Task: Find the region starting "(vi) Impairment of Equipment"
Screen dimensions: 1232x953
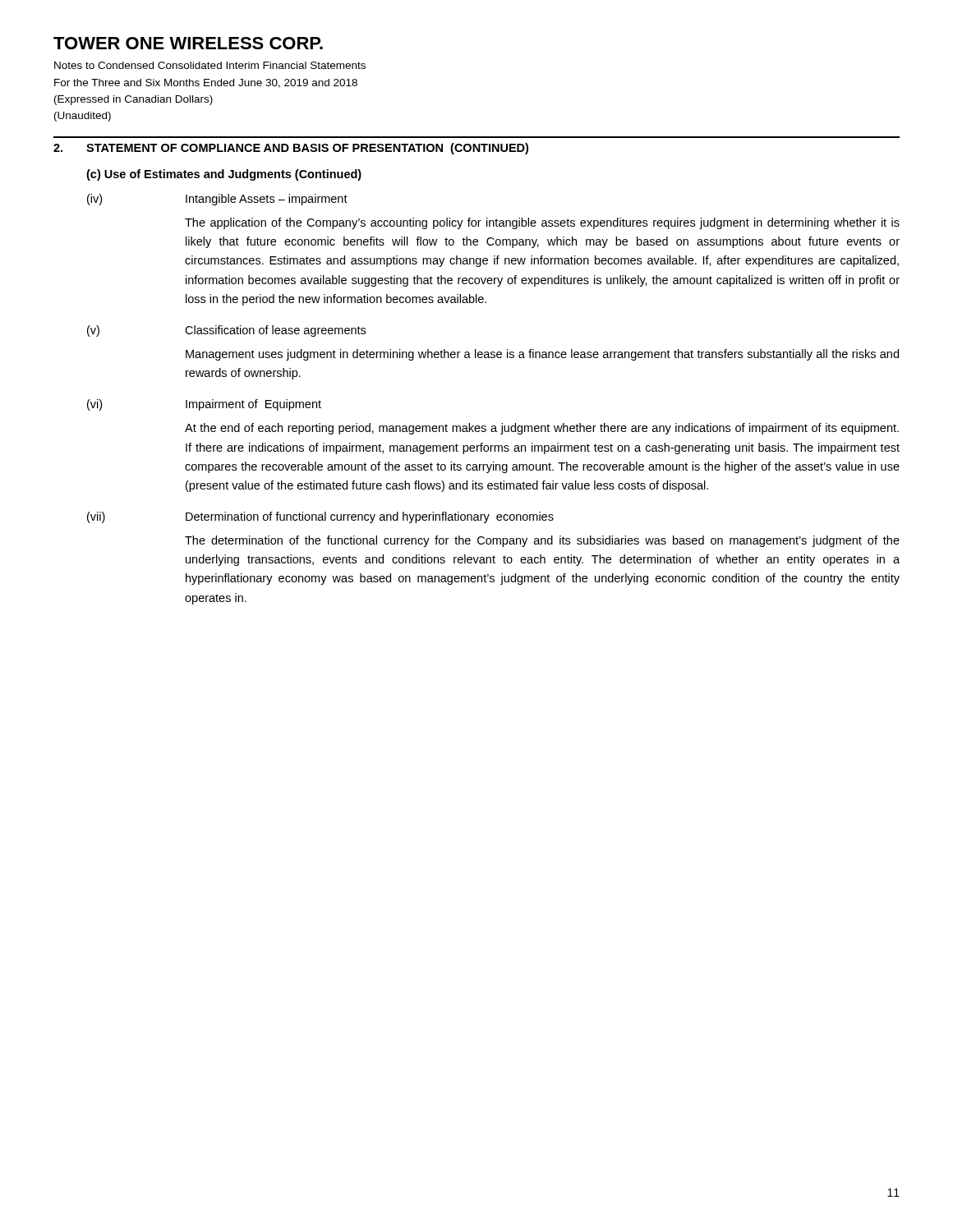Action: (187, 404)
